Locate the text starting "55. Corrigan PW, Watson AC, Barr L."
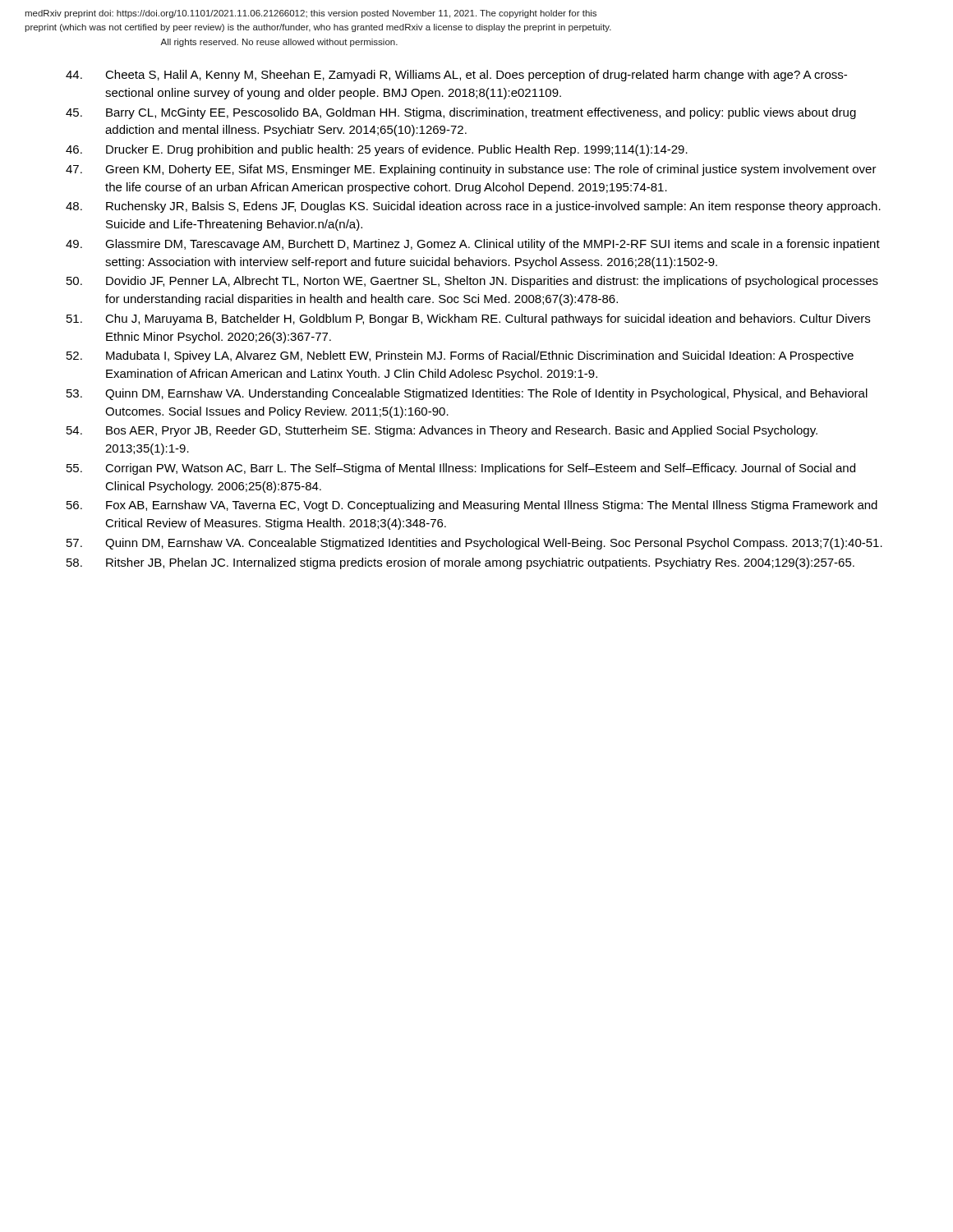Viewport: 953px width, 1232px height. (x=476, y=477)
